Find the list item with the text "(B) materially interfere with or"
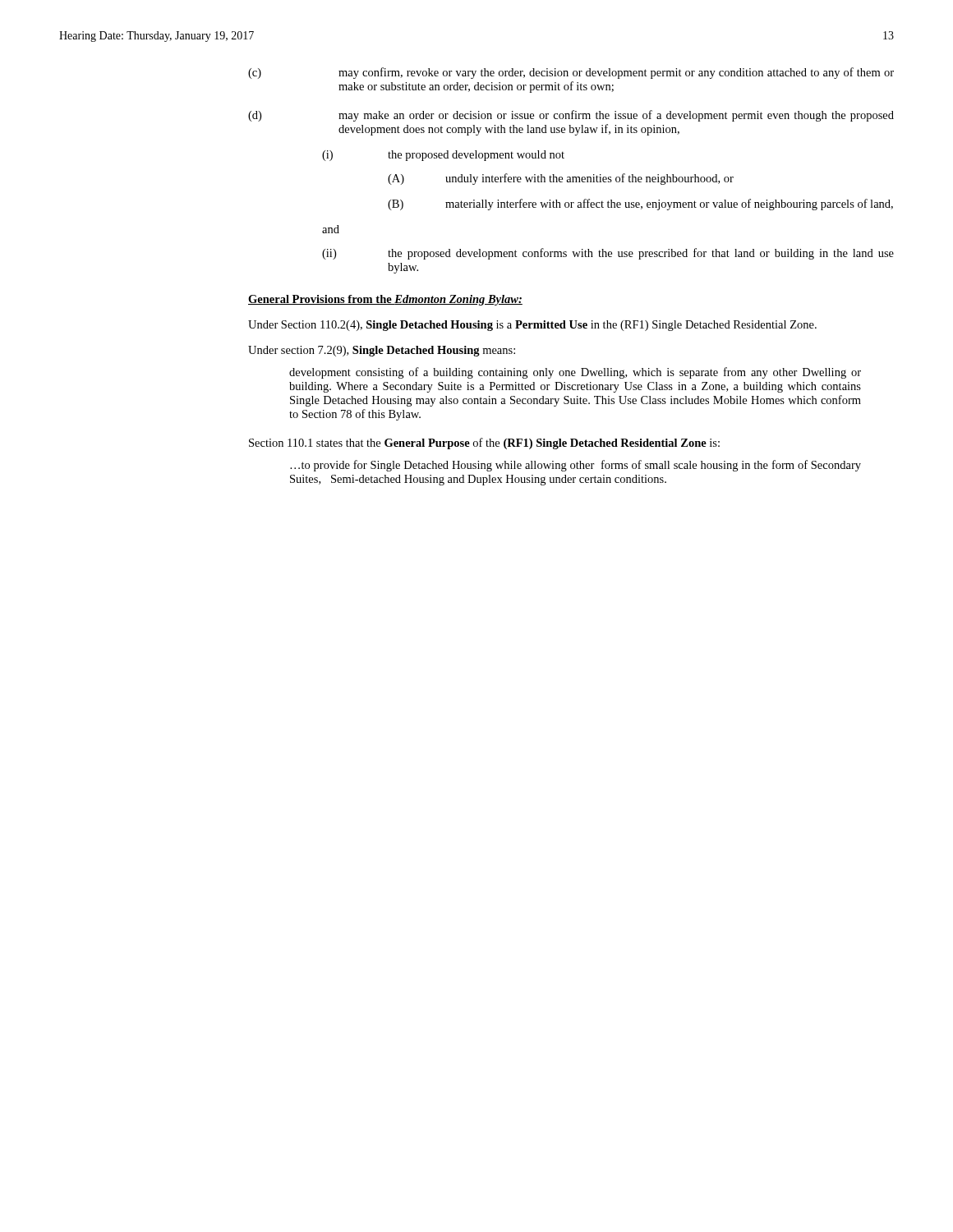Viewport: 953px width, 1232px height. coord(476,204)
